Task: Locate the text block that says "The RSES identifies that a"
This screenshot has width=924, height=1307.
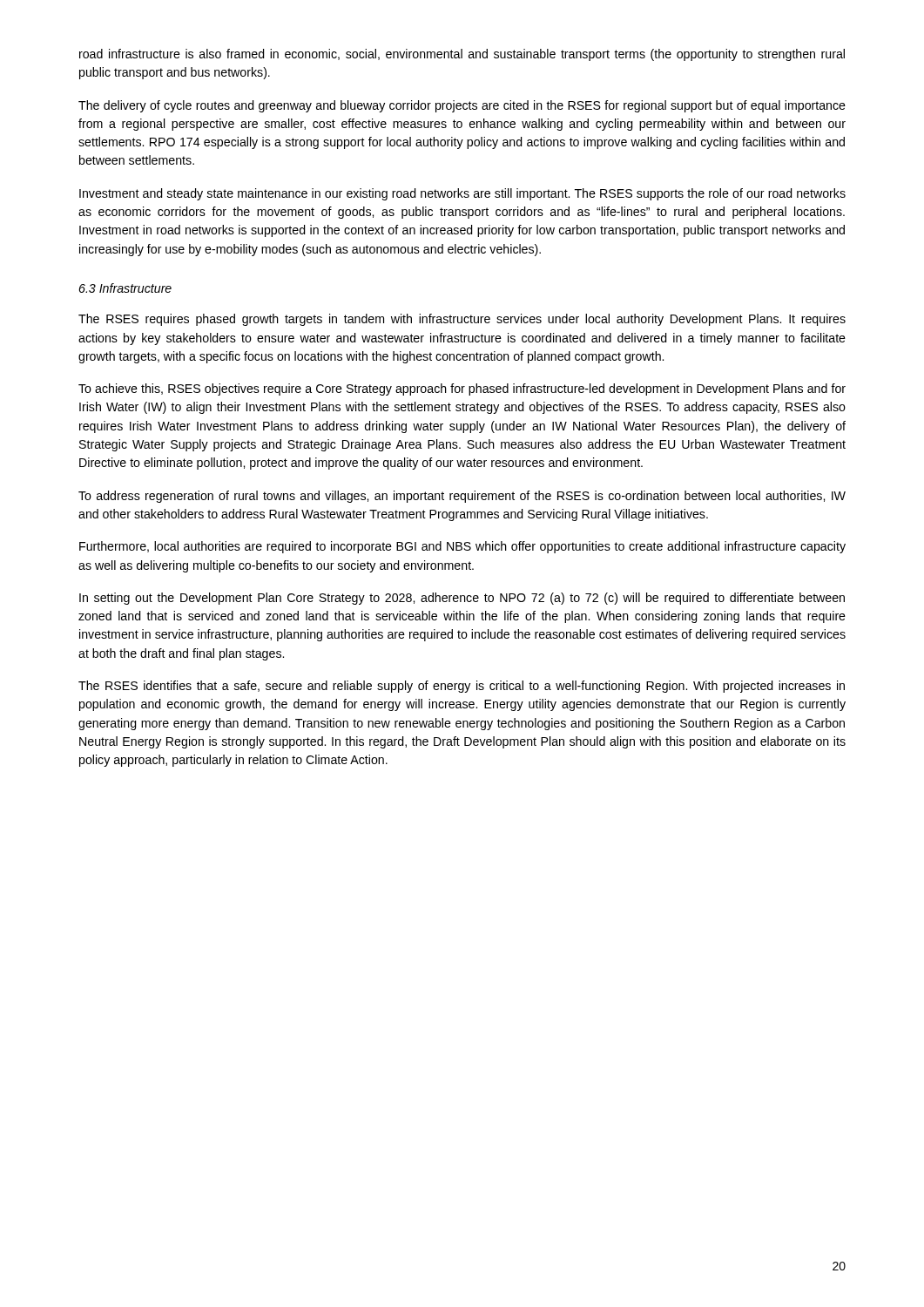Action: click(x=462, y=723)
